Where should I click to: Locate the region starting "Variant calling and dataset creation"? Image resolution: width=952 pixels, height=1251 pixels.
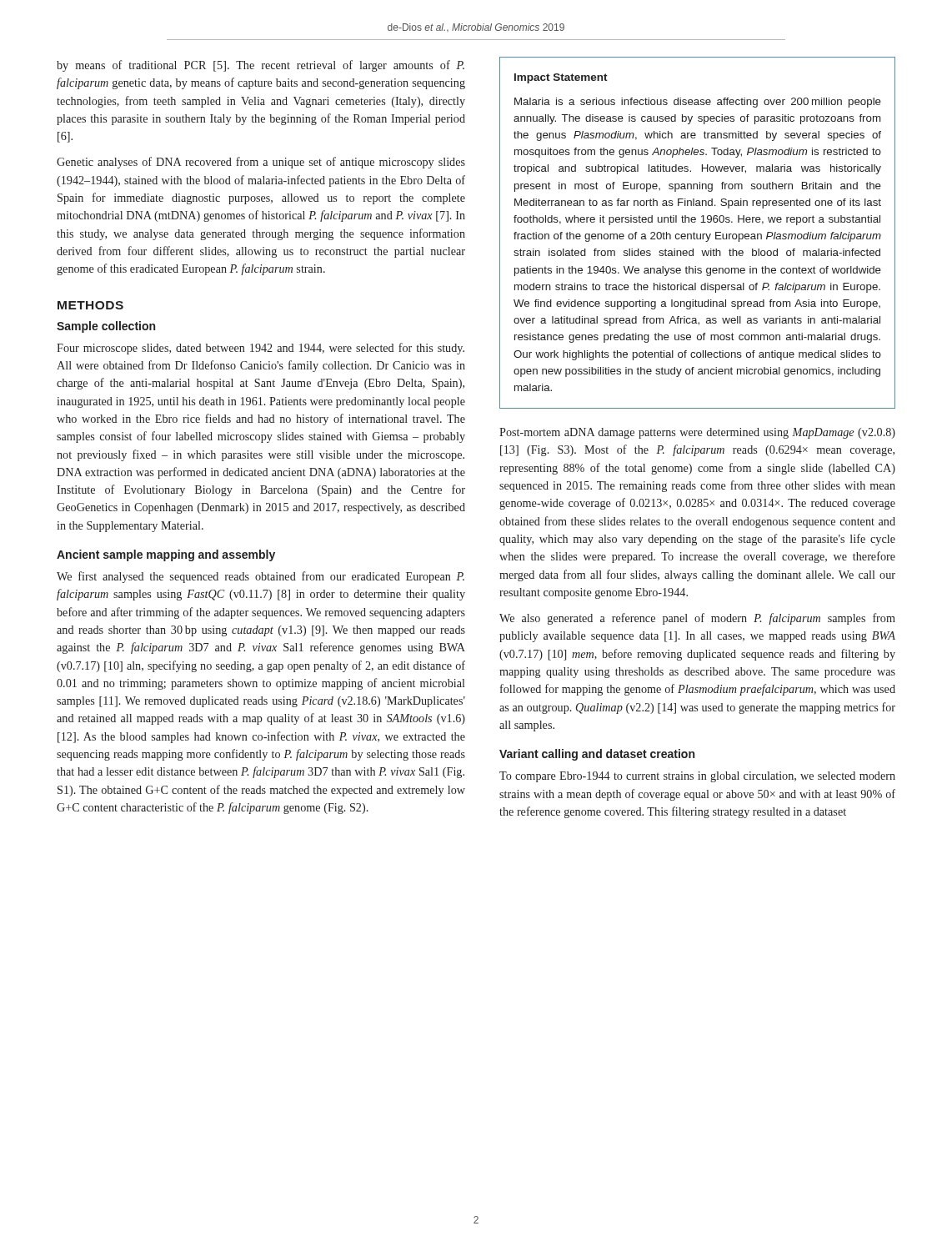tap(597, 754)
